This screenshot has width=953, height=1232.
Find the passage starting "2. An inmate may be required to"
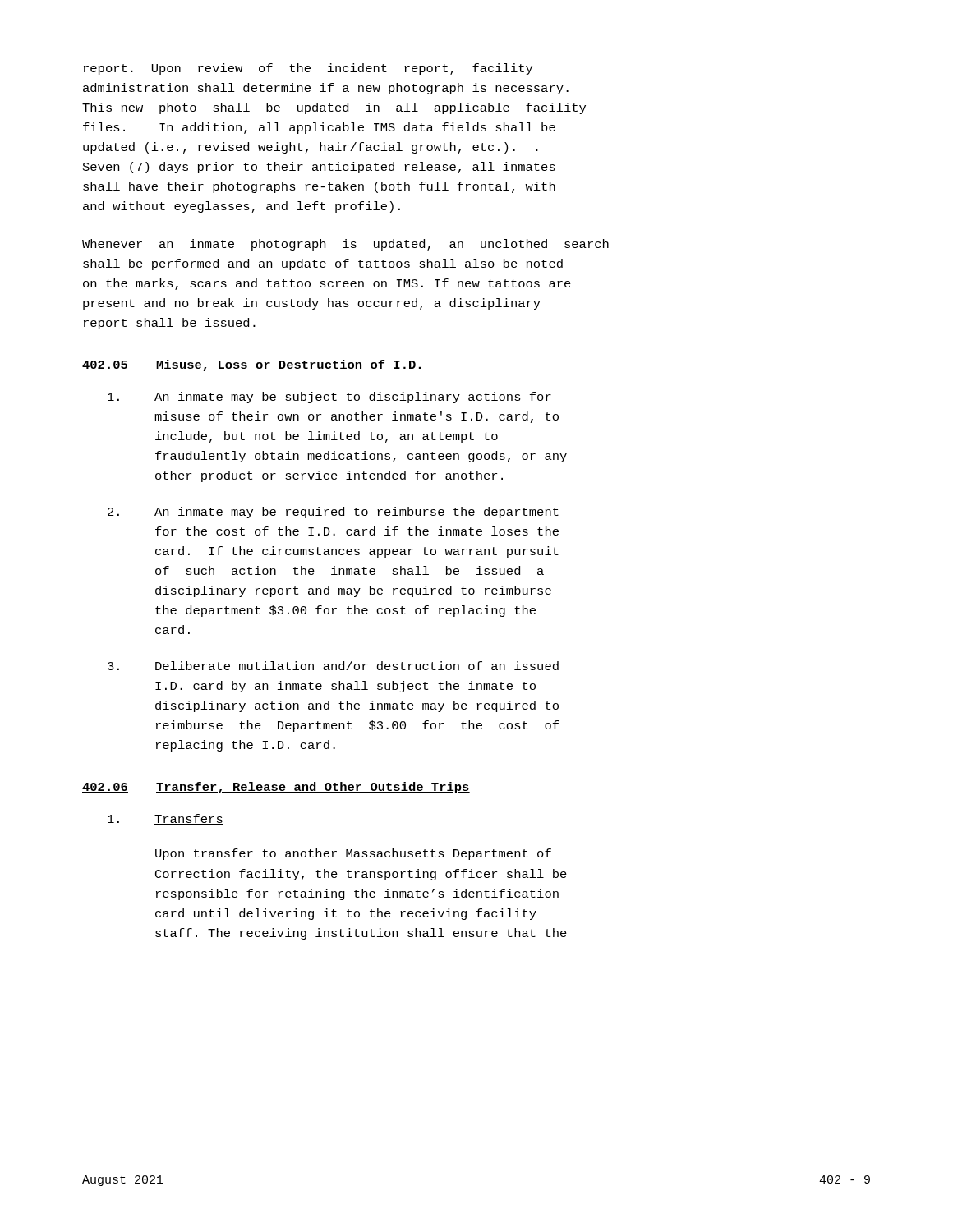pos(476,572)
